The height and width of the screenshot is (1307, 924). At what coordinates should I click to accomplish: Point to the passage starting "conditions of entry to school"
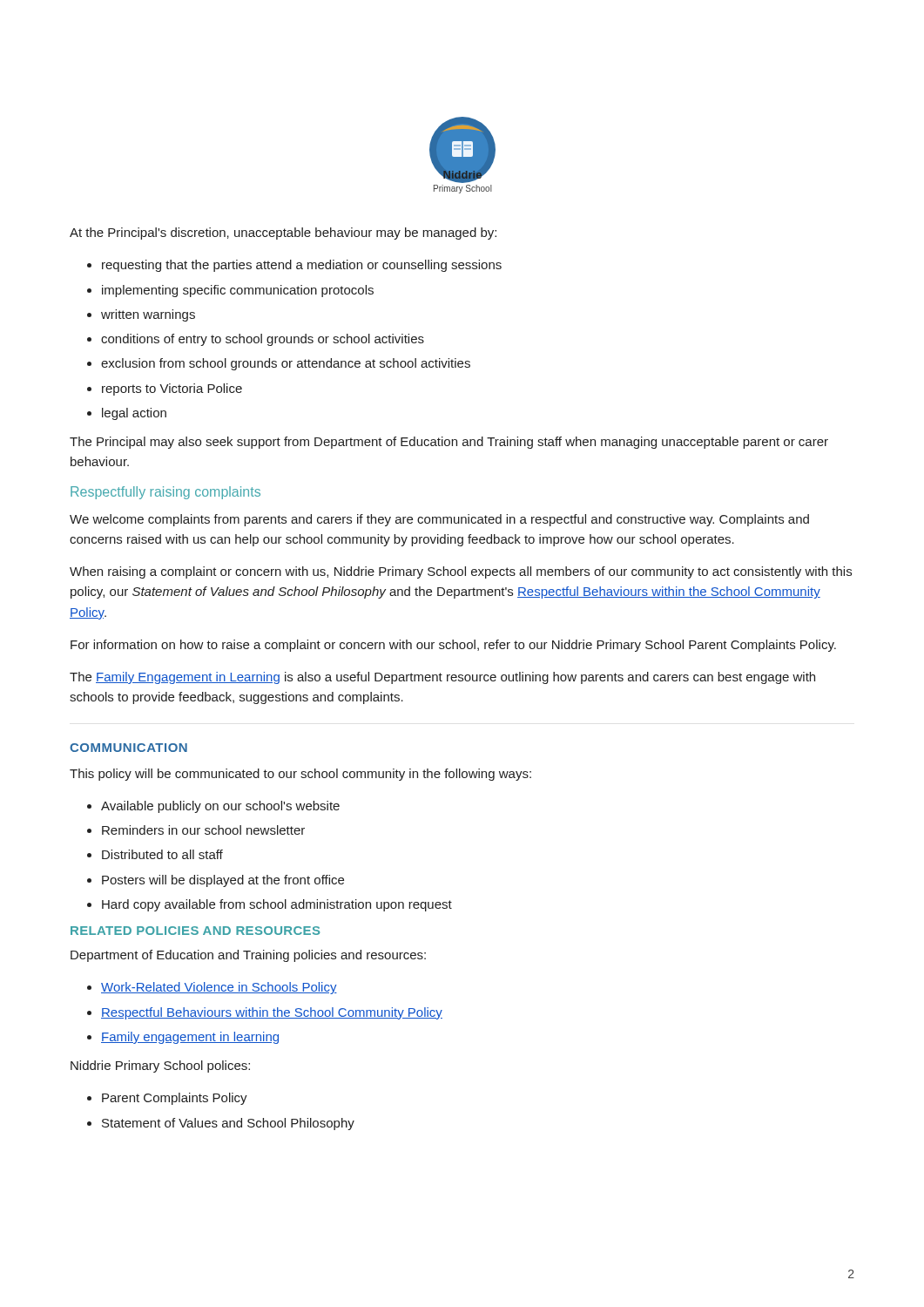click(263, 339)
